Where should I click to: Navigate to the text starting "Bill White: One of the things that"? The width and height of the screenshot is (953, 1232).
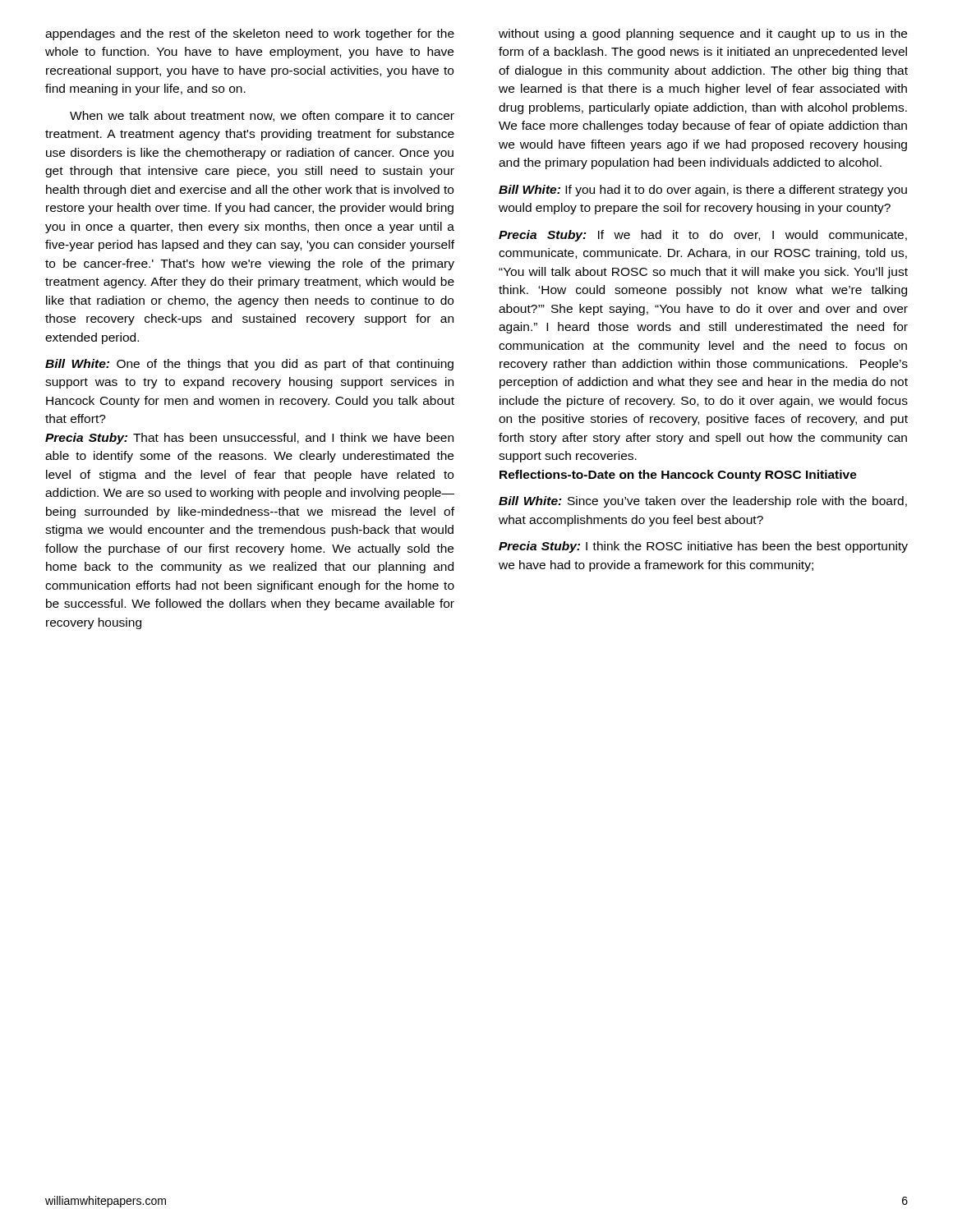(x=250, y=493)
